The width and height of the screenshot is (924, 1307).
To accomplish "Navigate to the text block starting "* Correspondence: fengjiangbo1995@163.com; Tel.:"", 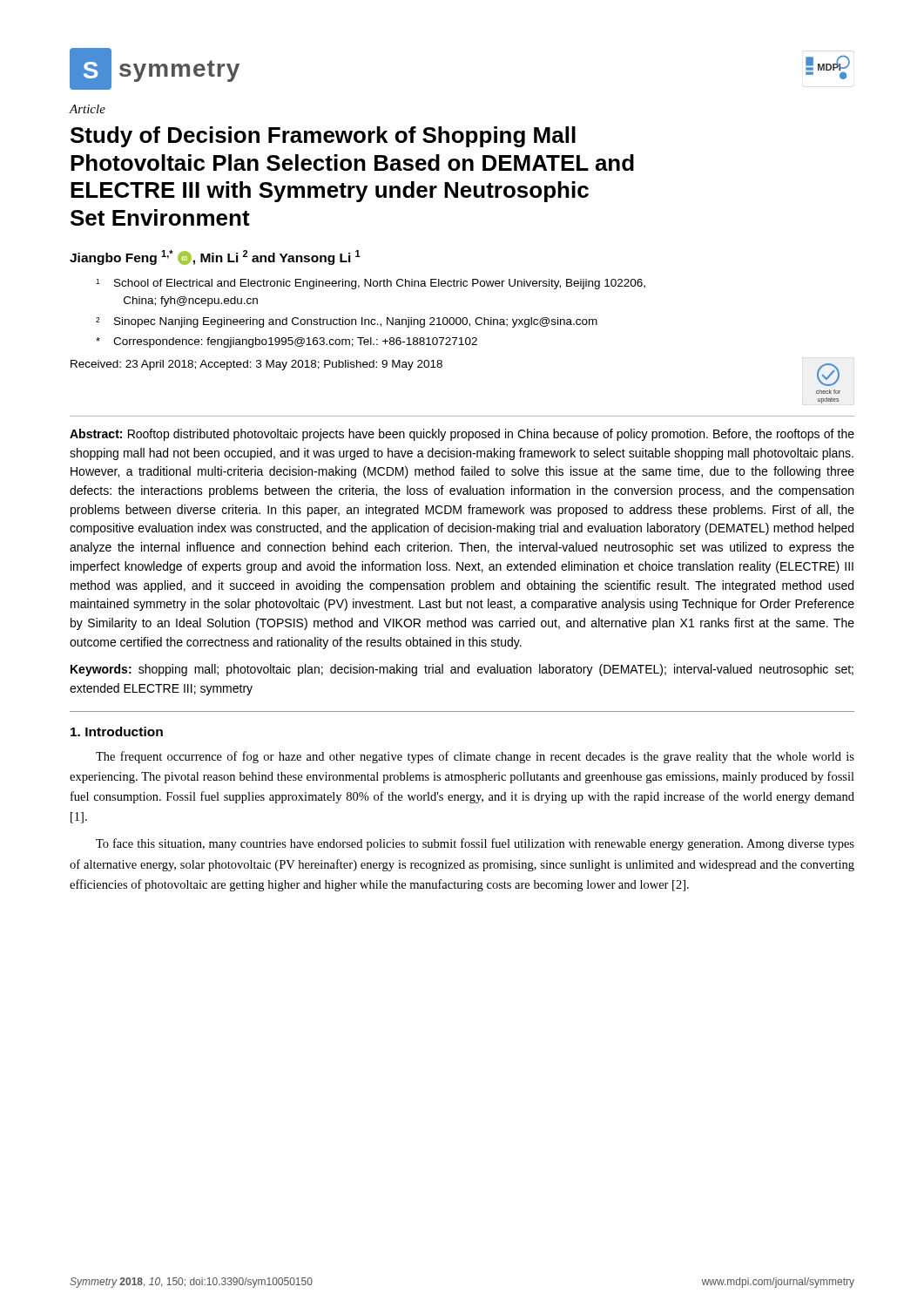I will pos(287,341).
